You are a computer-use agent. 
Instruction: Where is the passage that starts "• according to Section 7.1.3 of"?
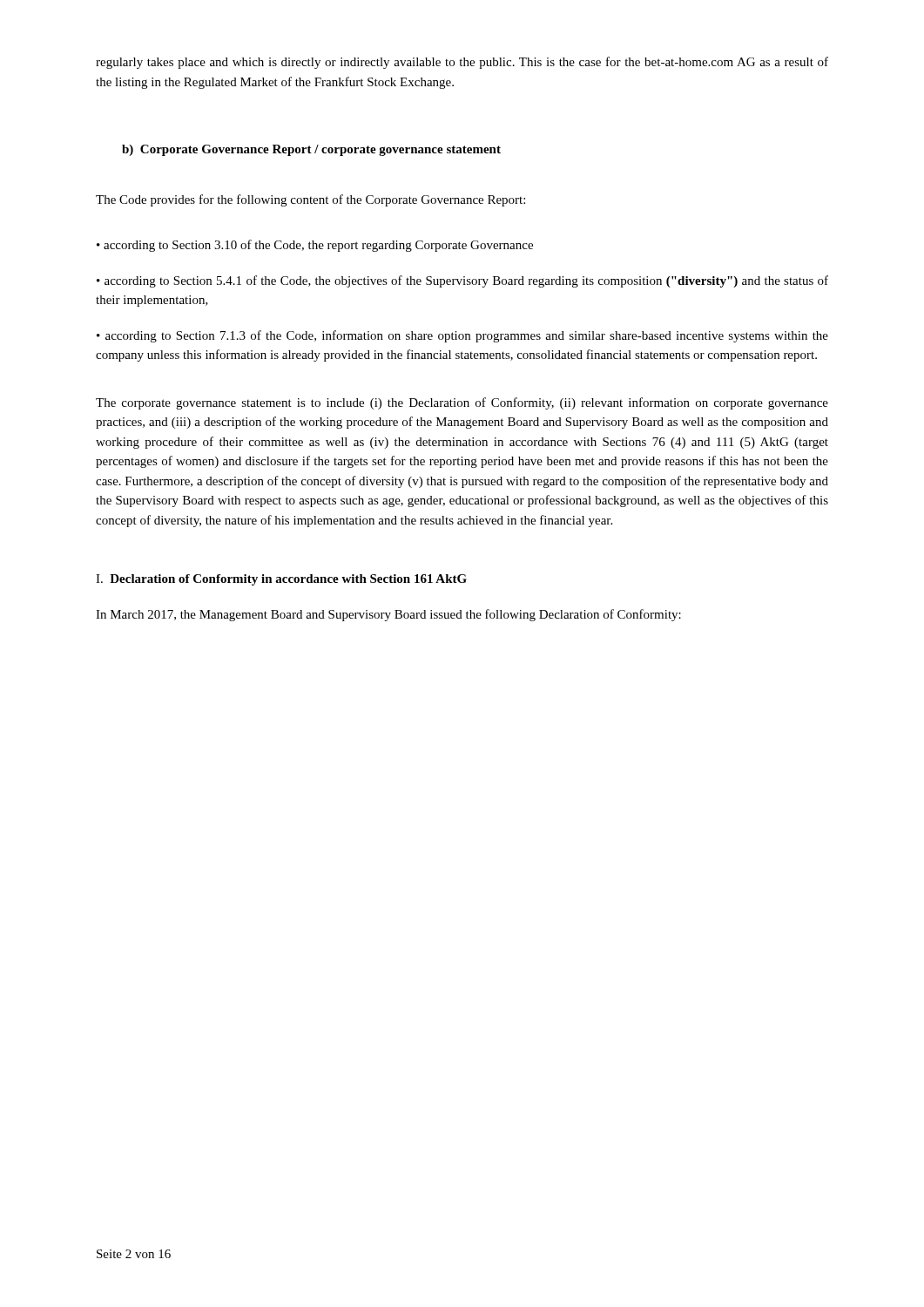coord(462,345)
